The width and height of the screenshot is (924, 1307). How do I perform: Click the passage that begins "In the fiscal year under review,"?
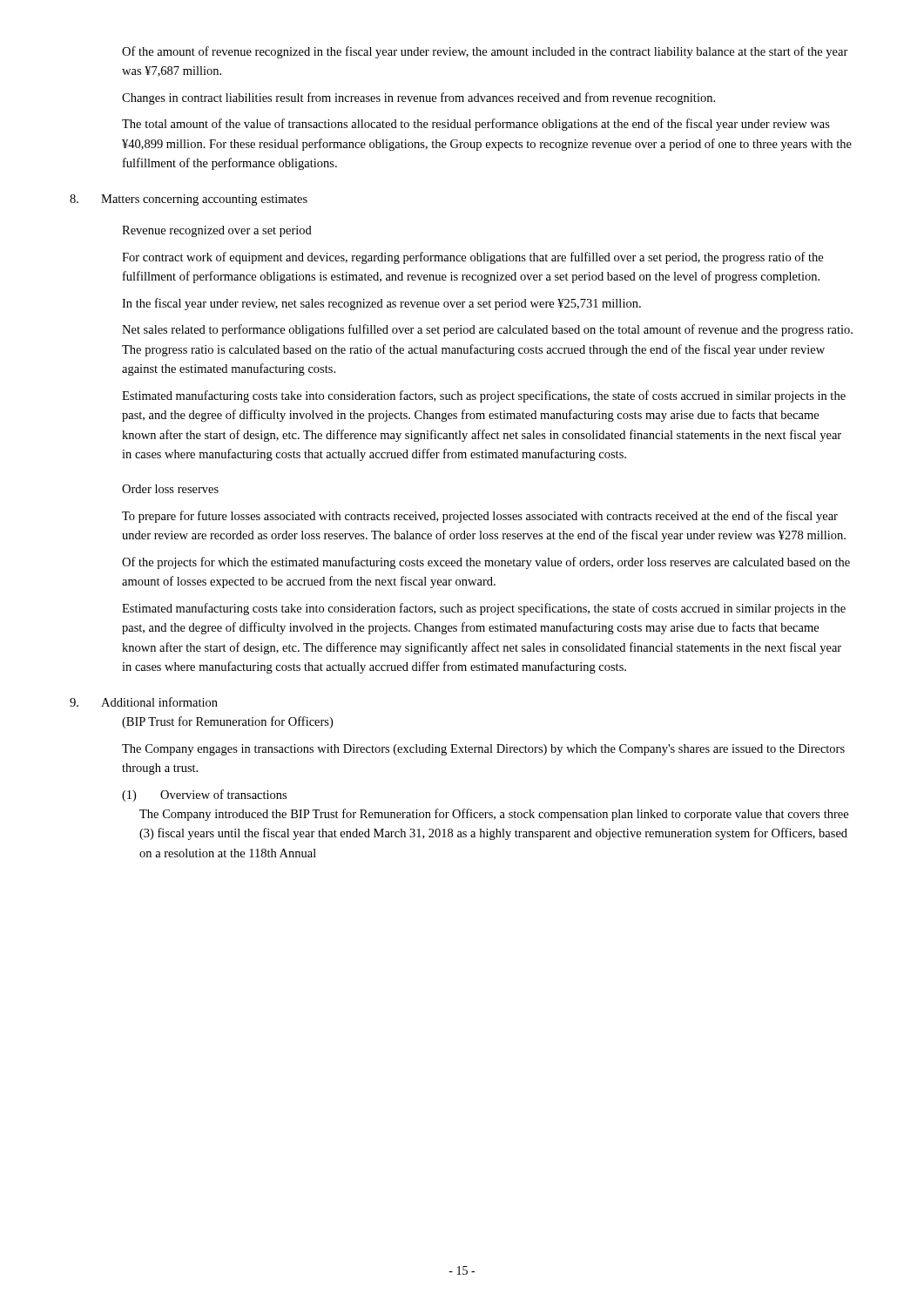pos(488,303)
